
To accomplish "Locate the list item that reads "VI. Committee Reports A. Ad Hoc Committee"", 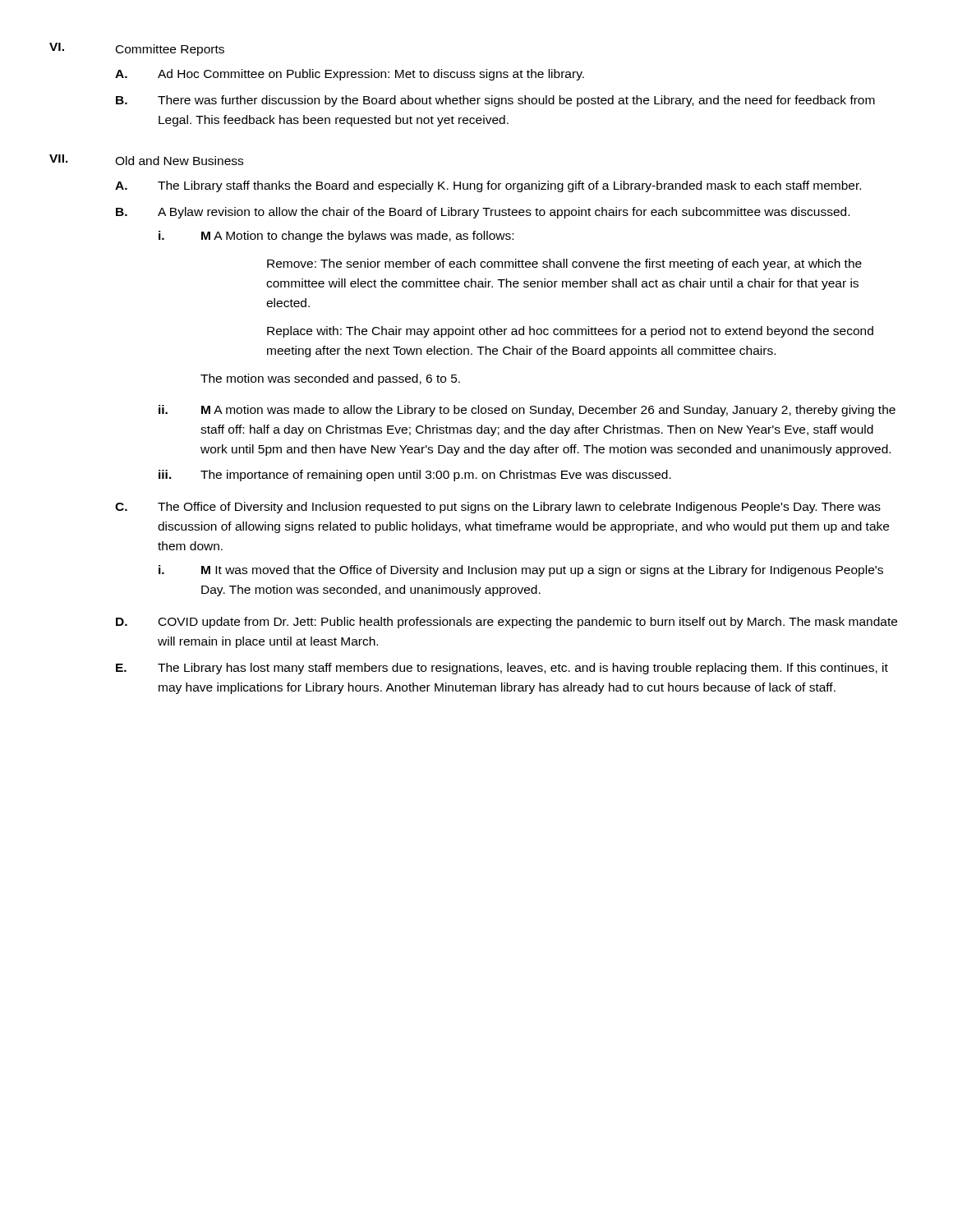I will [x=476, y=88].
